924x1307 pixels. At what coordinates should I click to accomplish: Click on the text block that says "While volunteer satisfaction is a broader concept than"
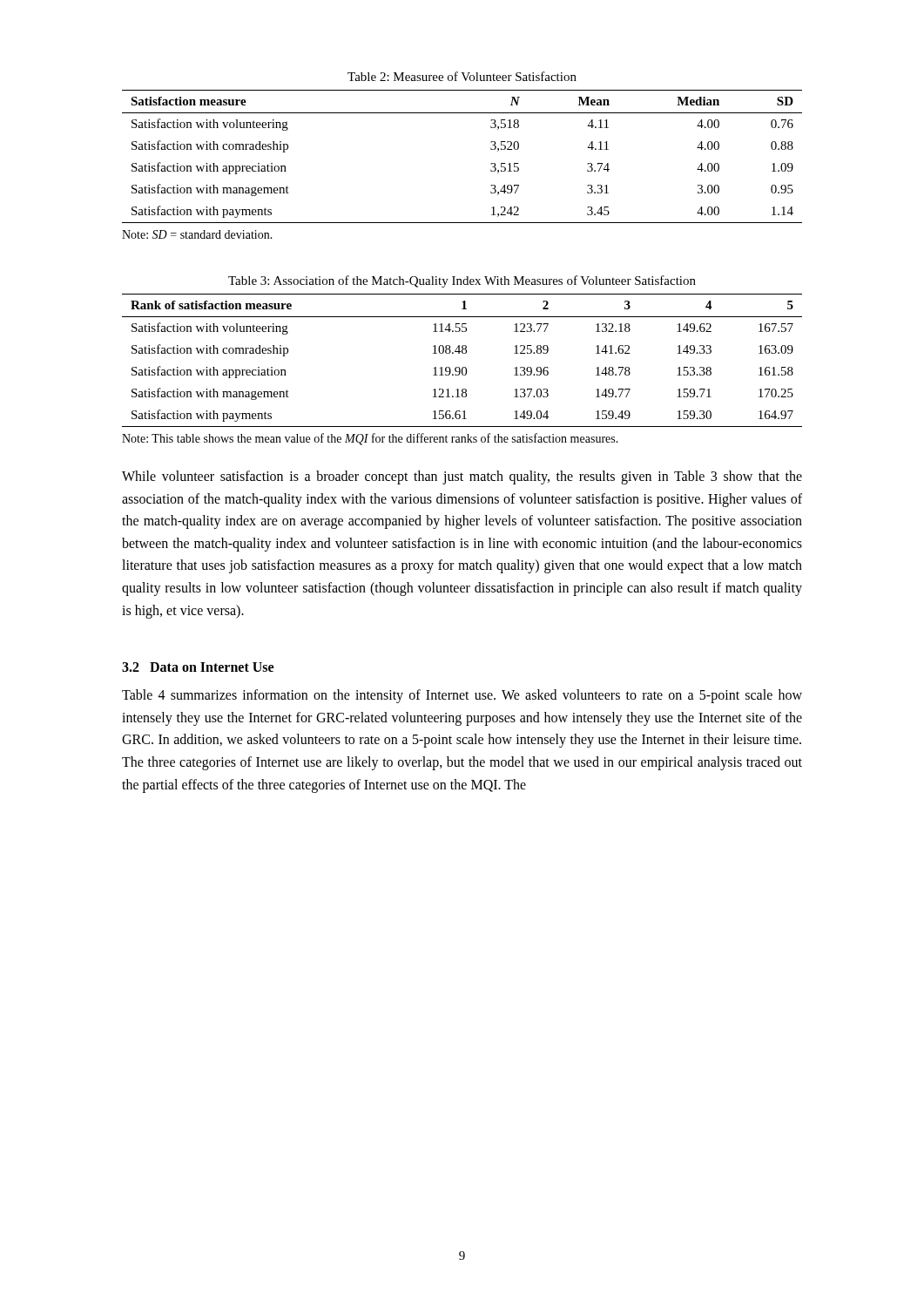tap(462, 543)
